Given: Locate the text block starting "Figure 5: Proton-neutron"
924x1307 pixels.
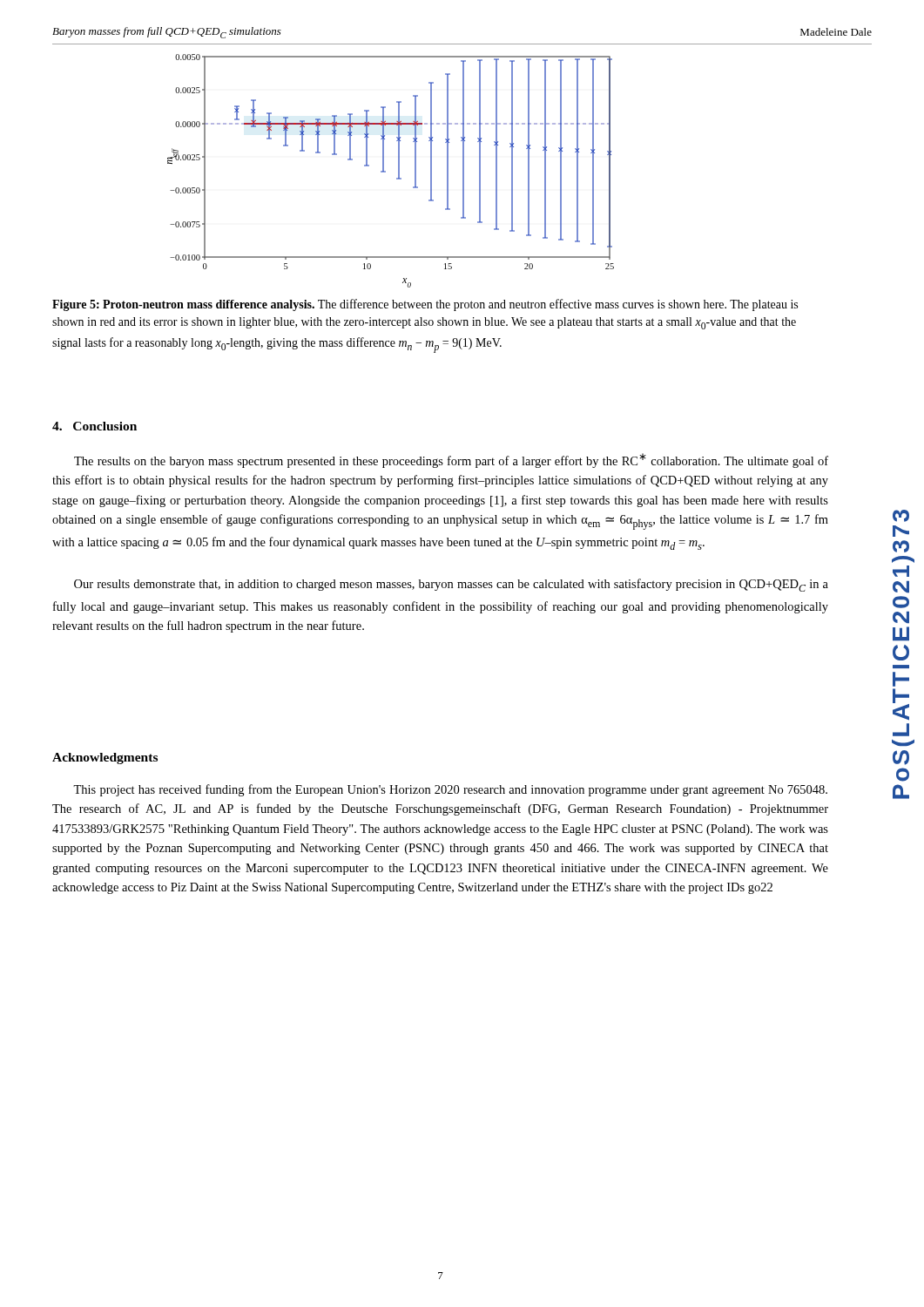Looking at the screenshot, I should point(425,325).
